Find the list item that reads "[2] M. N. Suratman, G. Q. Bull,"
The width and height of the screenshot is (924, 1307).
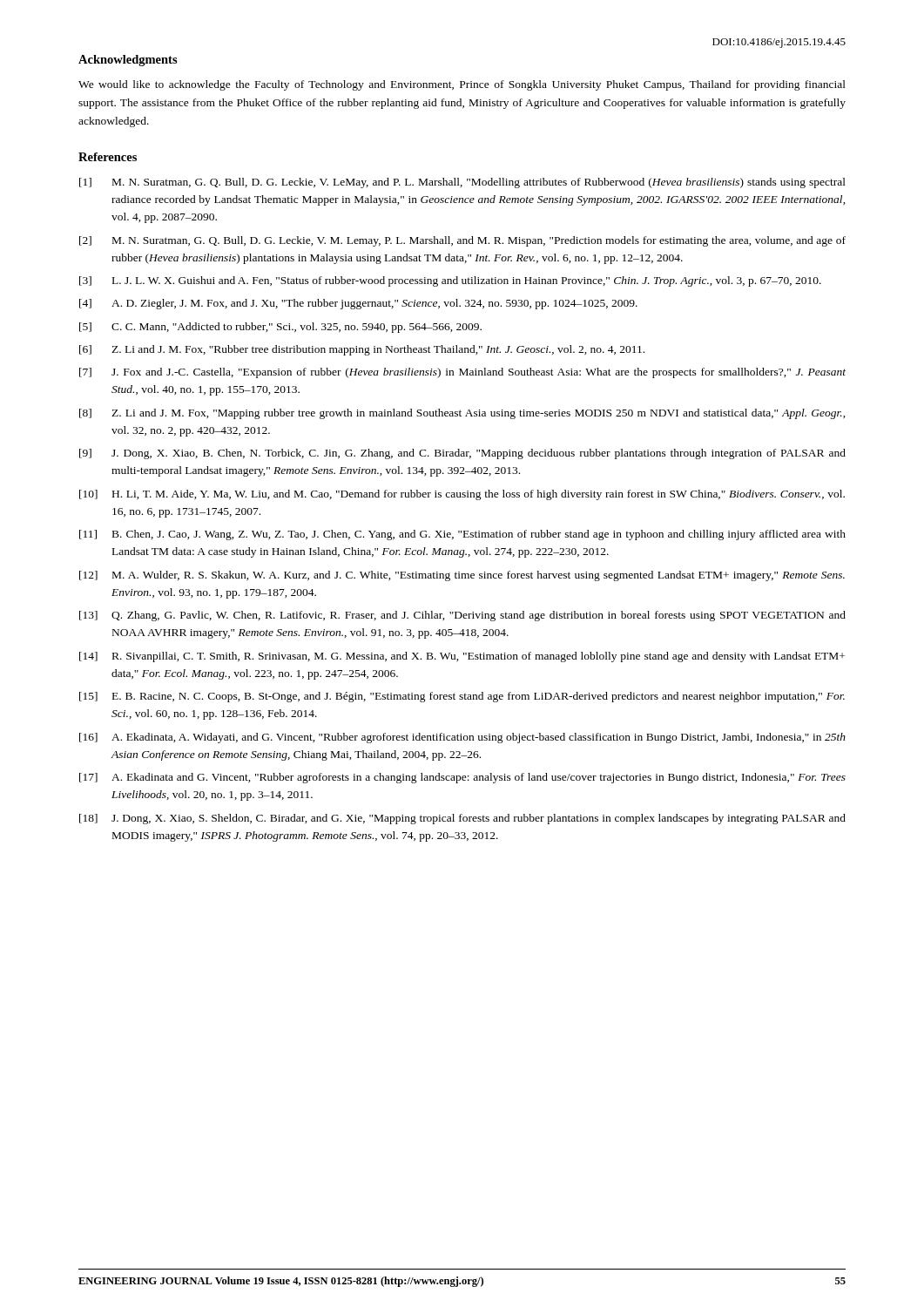462,249
